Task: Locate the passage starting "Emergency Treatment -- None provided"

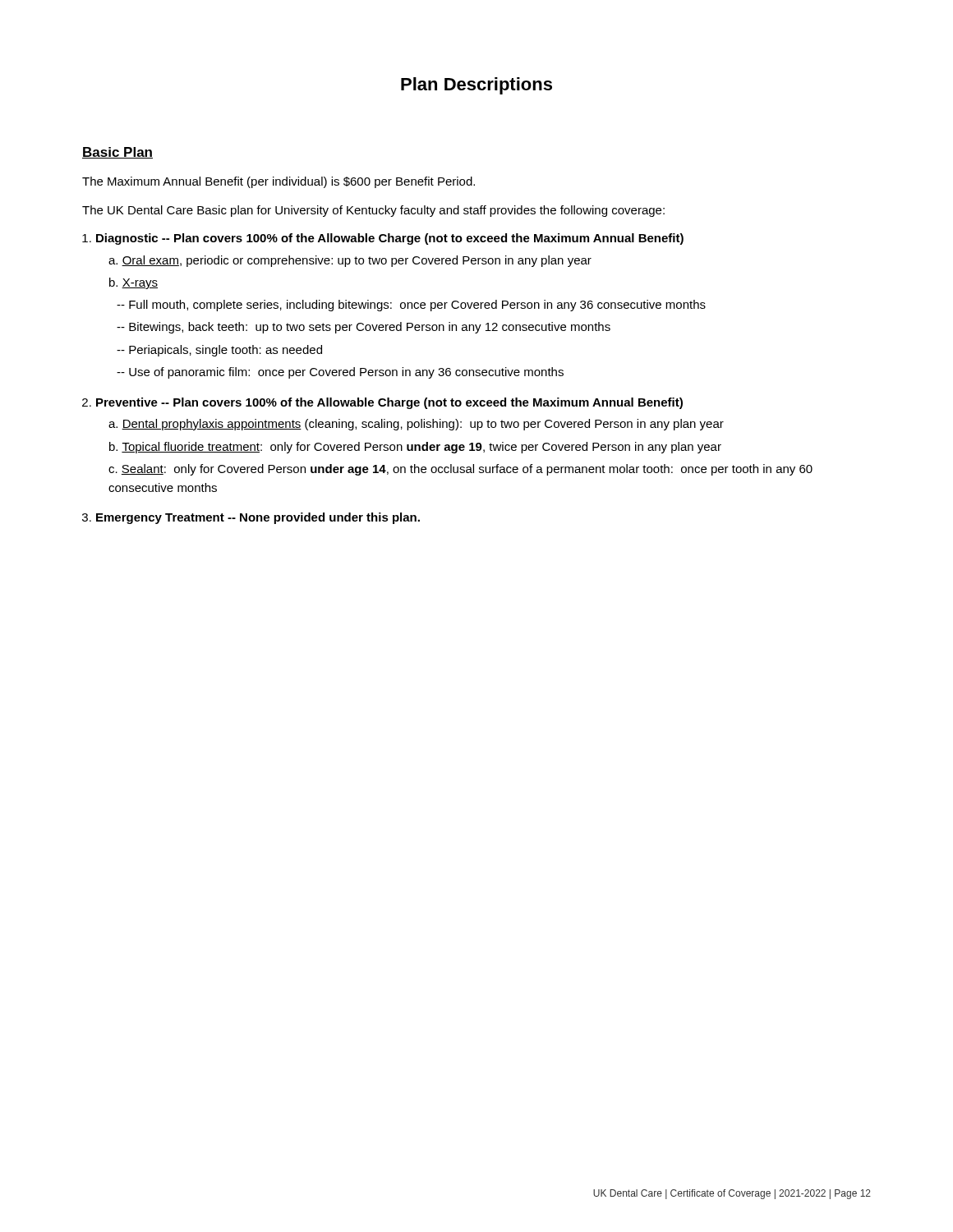Action: 258,517
